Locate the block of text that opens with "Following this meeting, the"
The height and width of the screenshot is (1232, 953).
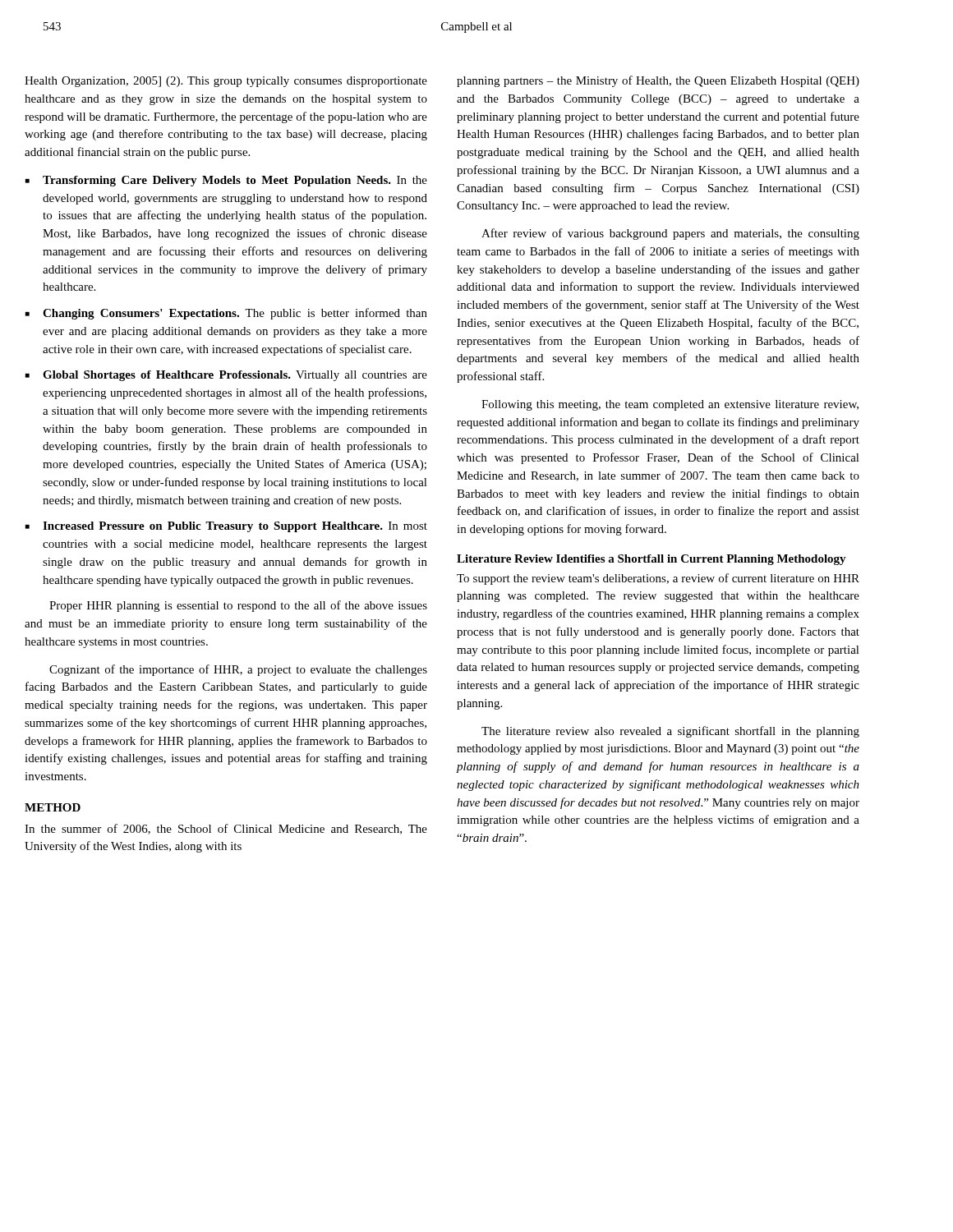click(x=658, y=467)
